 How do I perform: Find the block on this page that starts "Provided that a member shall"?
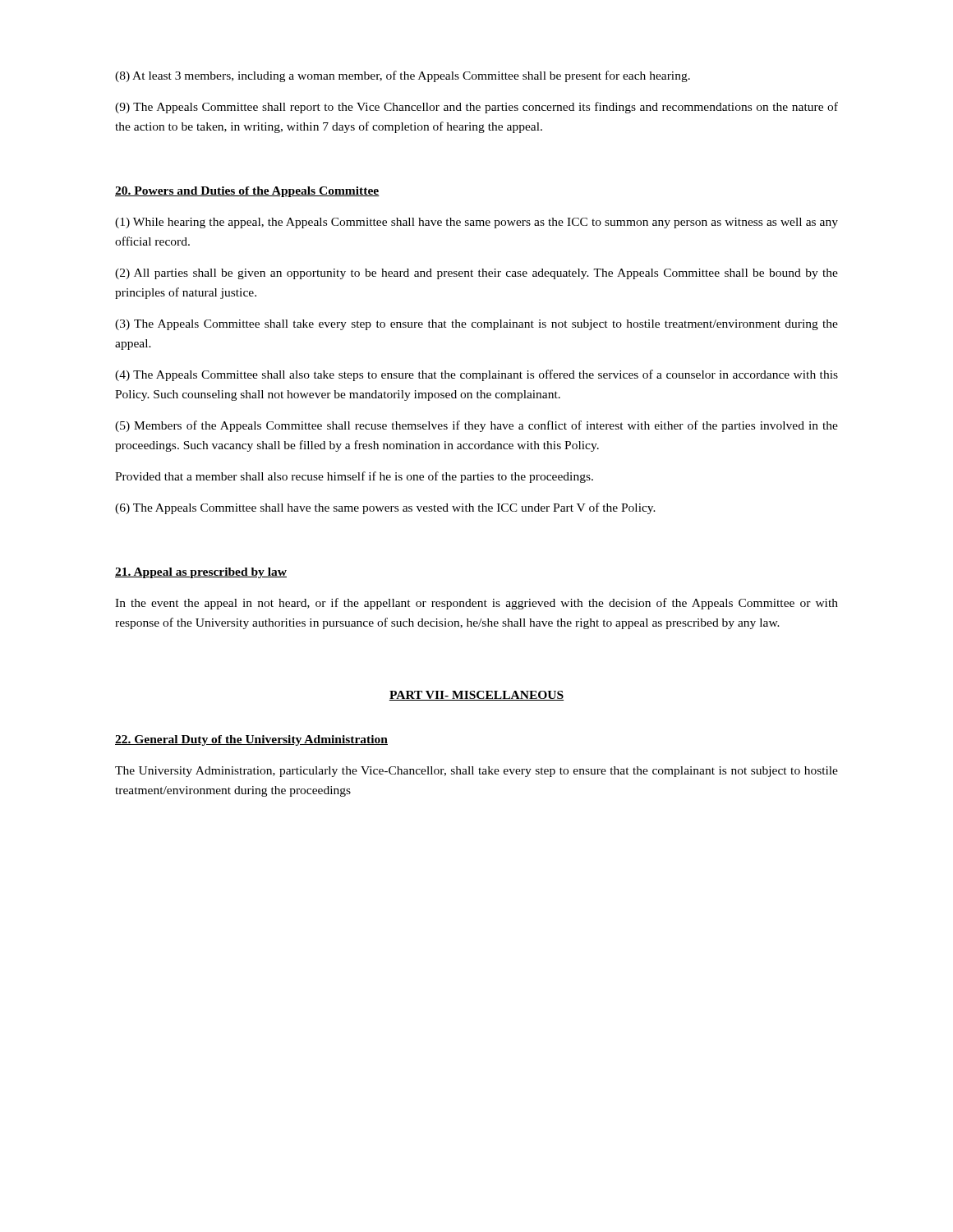tap(354, 476)
